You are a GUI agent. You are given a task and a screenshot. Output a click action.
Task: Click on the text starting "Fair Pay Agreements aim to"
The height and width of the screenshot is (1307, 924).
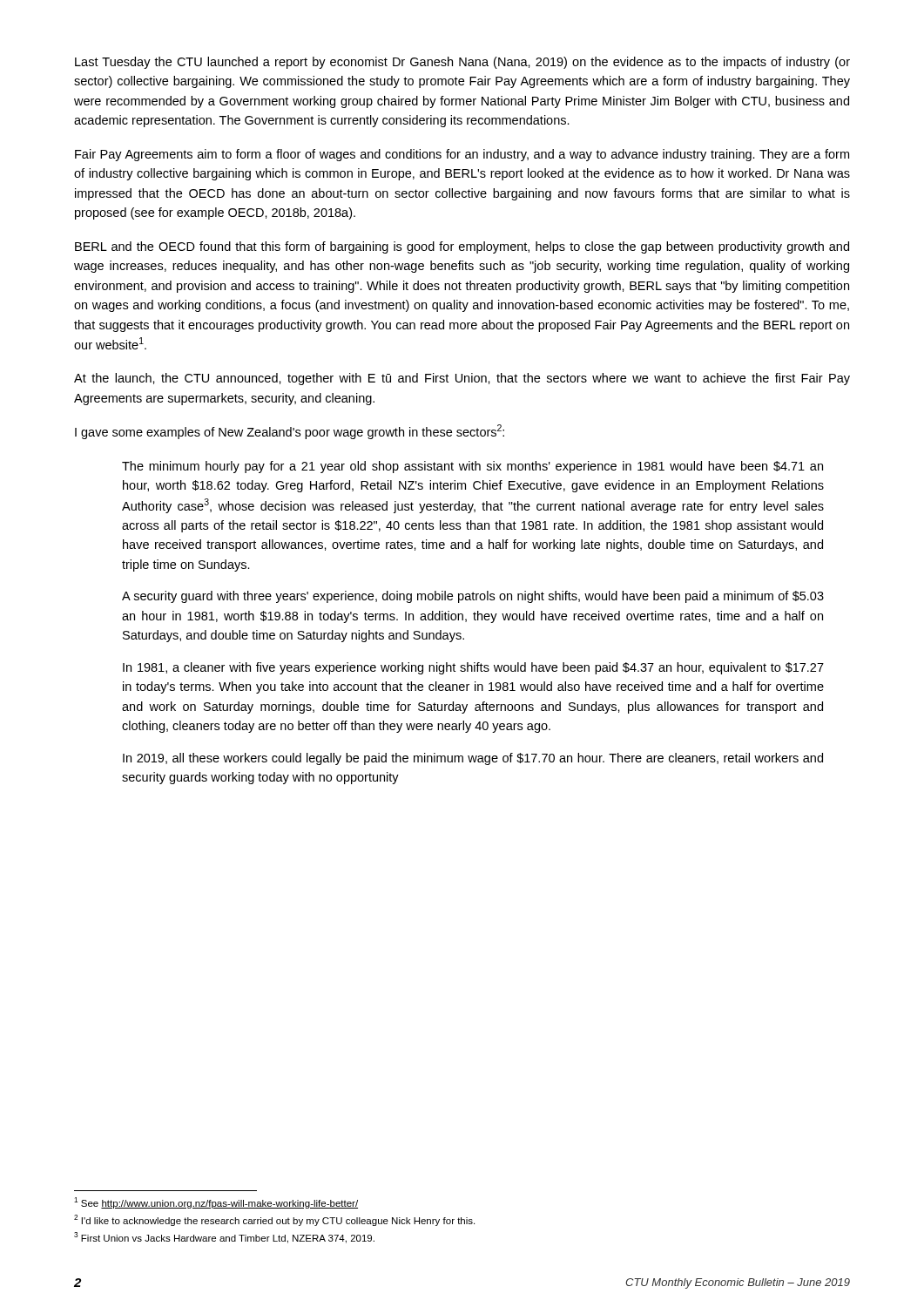coord(462,184)
